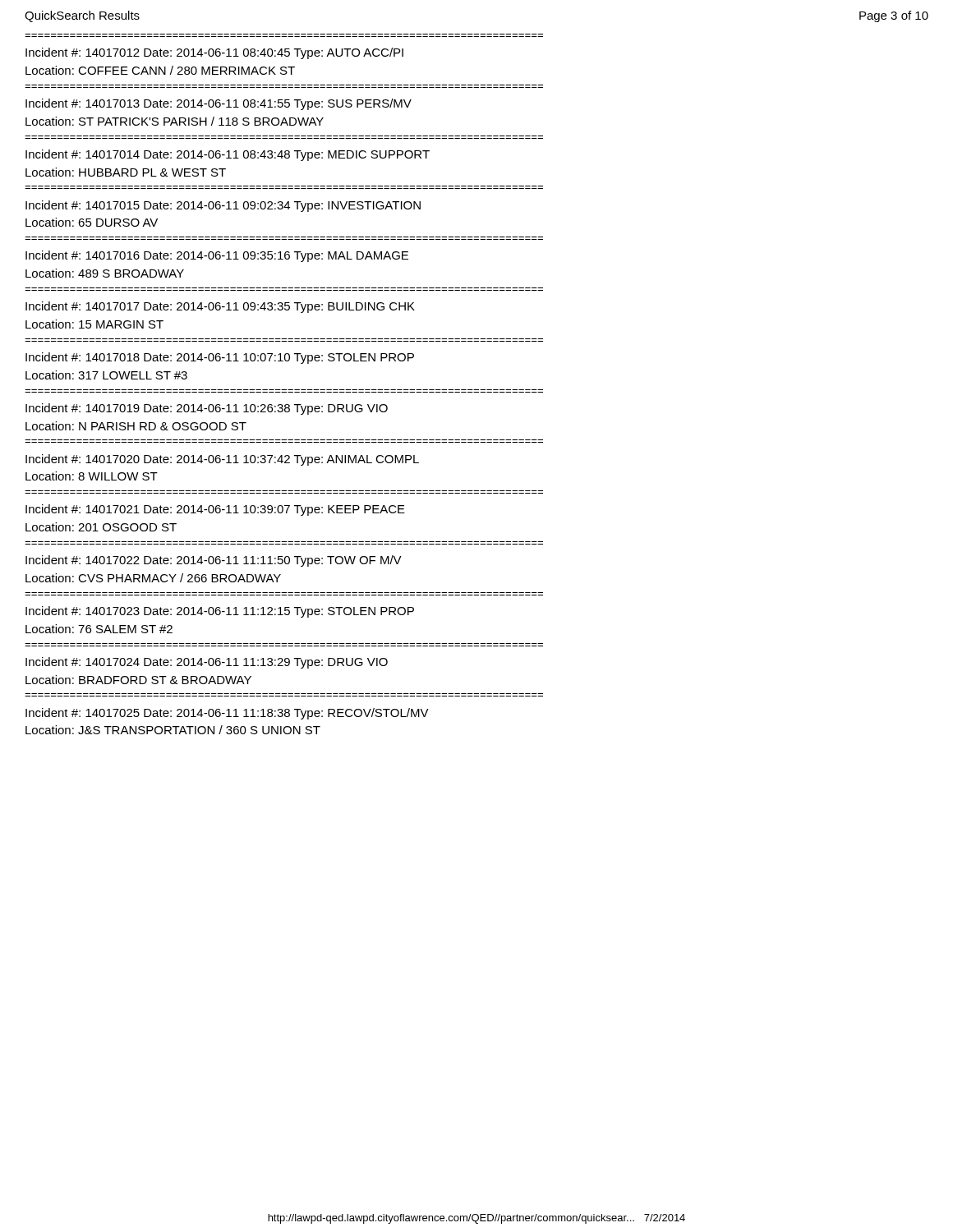Locate the list item that says "Incident #: 14017025 Date: 2014-06-11"
The width and height of the screenshot is (953, 1232).
pos(227,714)
